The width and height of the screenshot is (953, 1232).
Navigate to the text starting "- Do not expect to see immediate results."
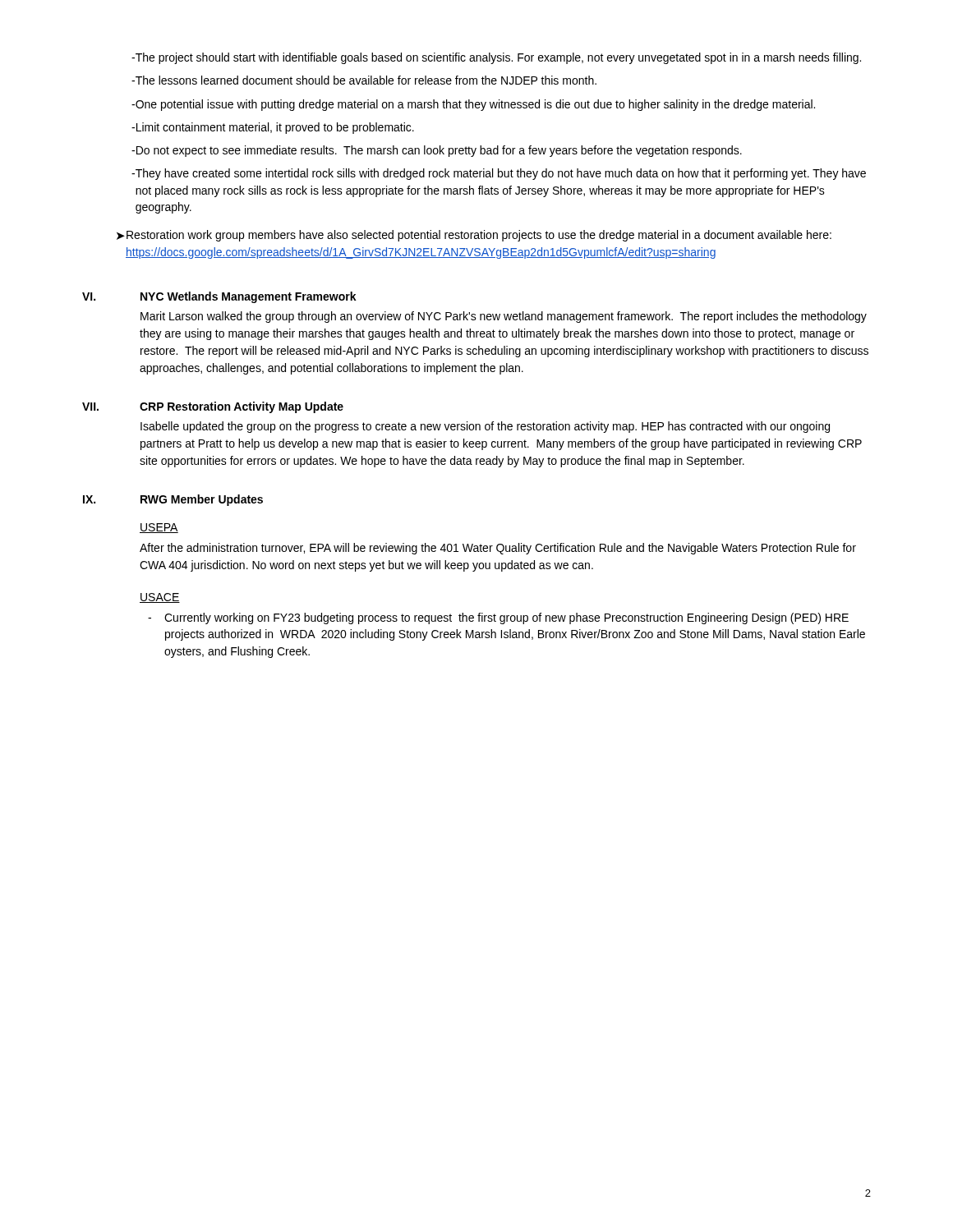point(476,151)
